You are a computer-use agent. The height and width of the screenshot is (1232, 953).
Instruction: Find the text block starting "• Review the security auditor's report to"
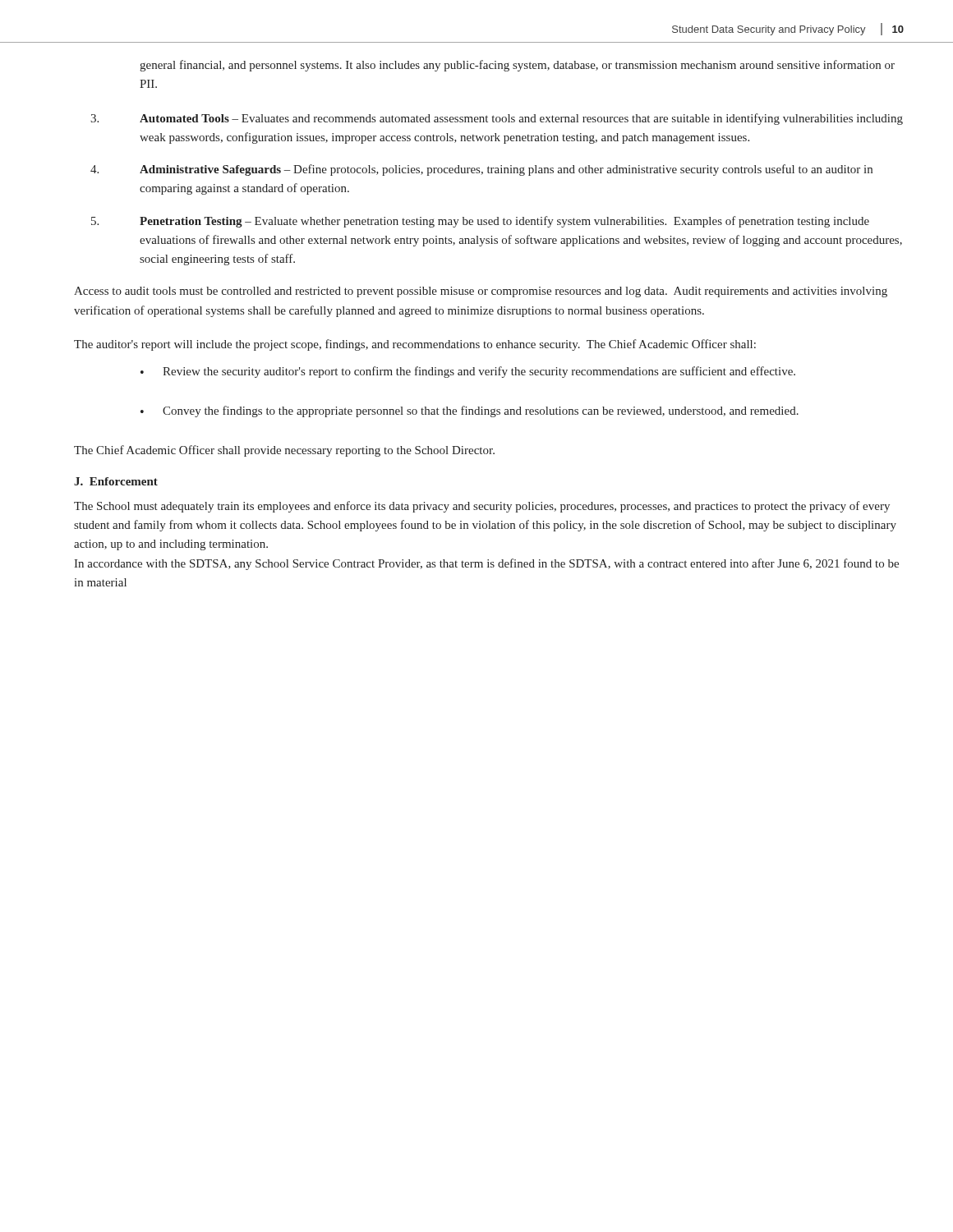[522, 373]
